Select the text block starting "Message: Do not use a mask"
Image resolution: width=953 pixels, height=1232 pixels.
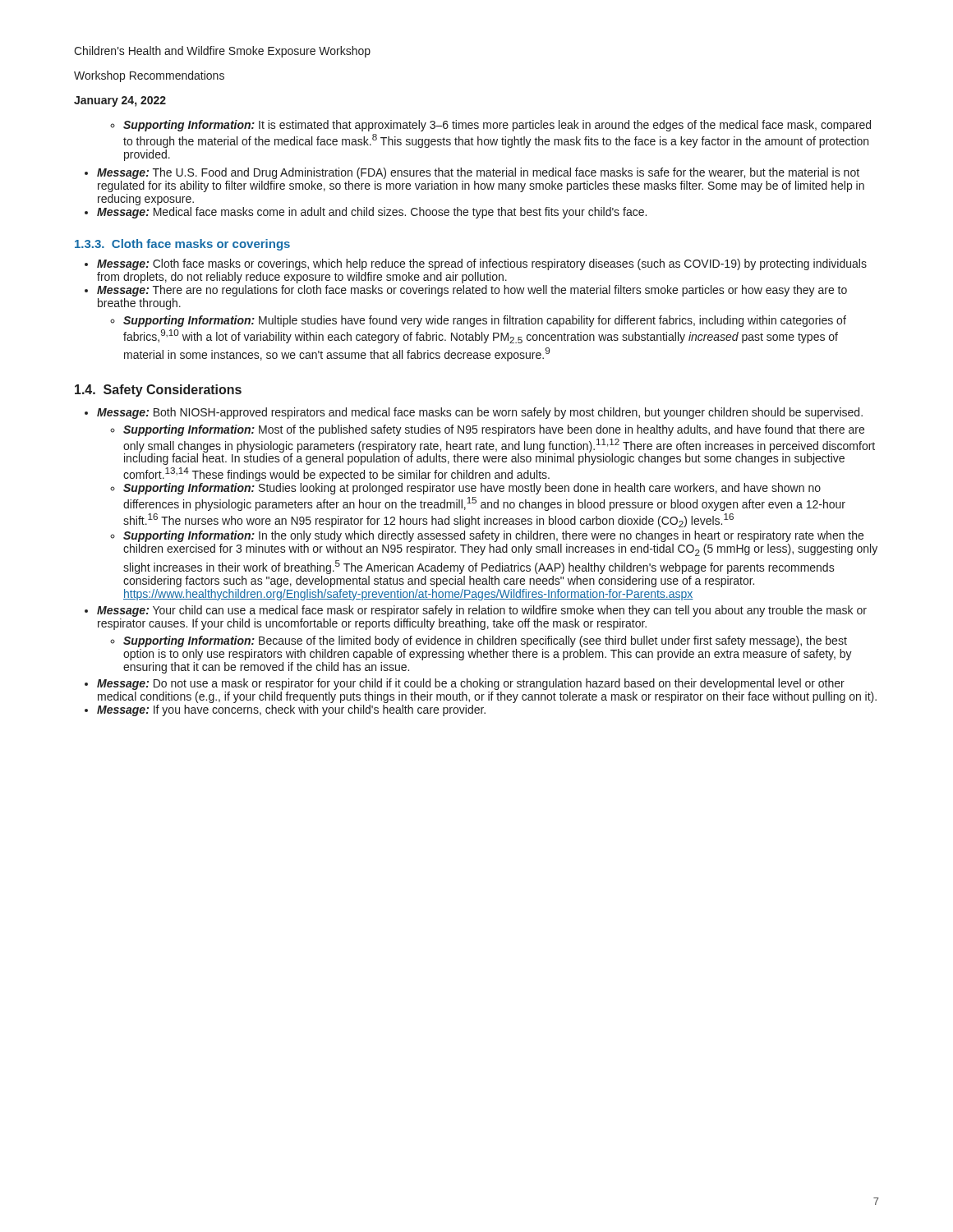[488, 690]
